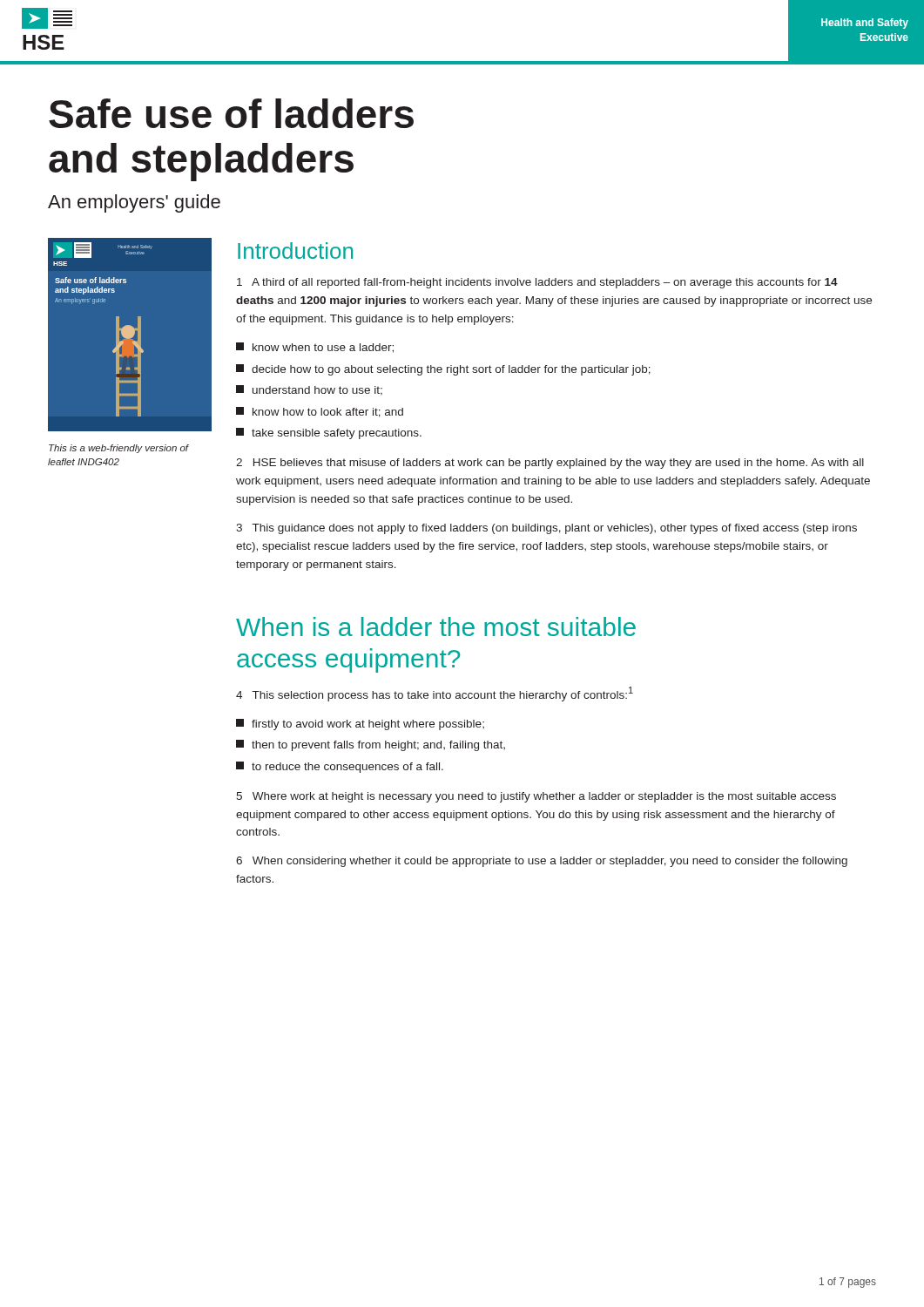The height and width of the screenshot is (1307, 924).
Task: Select the list item that says "know when to use"
Action: [x=315, y=348]
